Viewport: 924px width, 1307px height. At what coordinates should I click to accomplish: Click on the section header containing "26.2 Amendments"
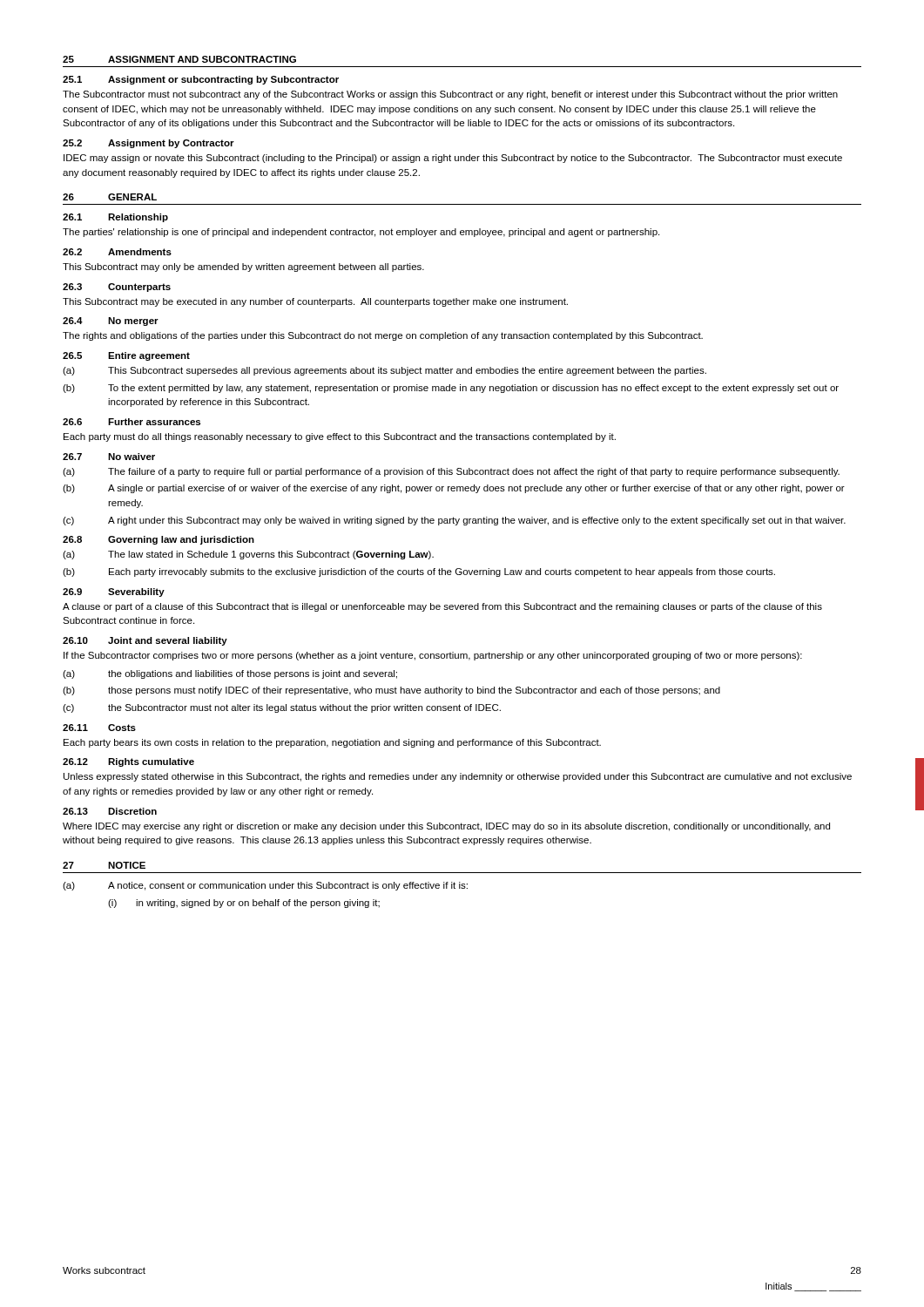(117, 252)
